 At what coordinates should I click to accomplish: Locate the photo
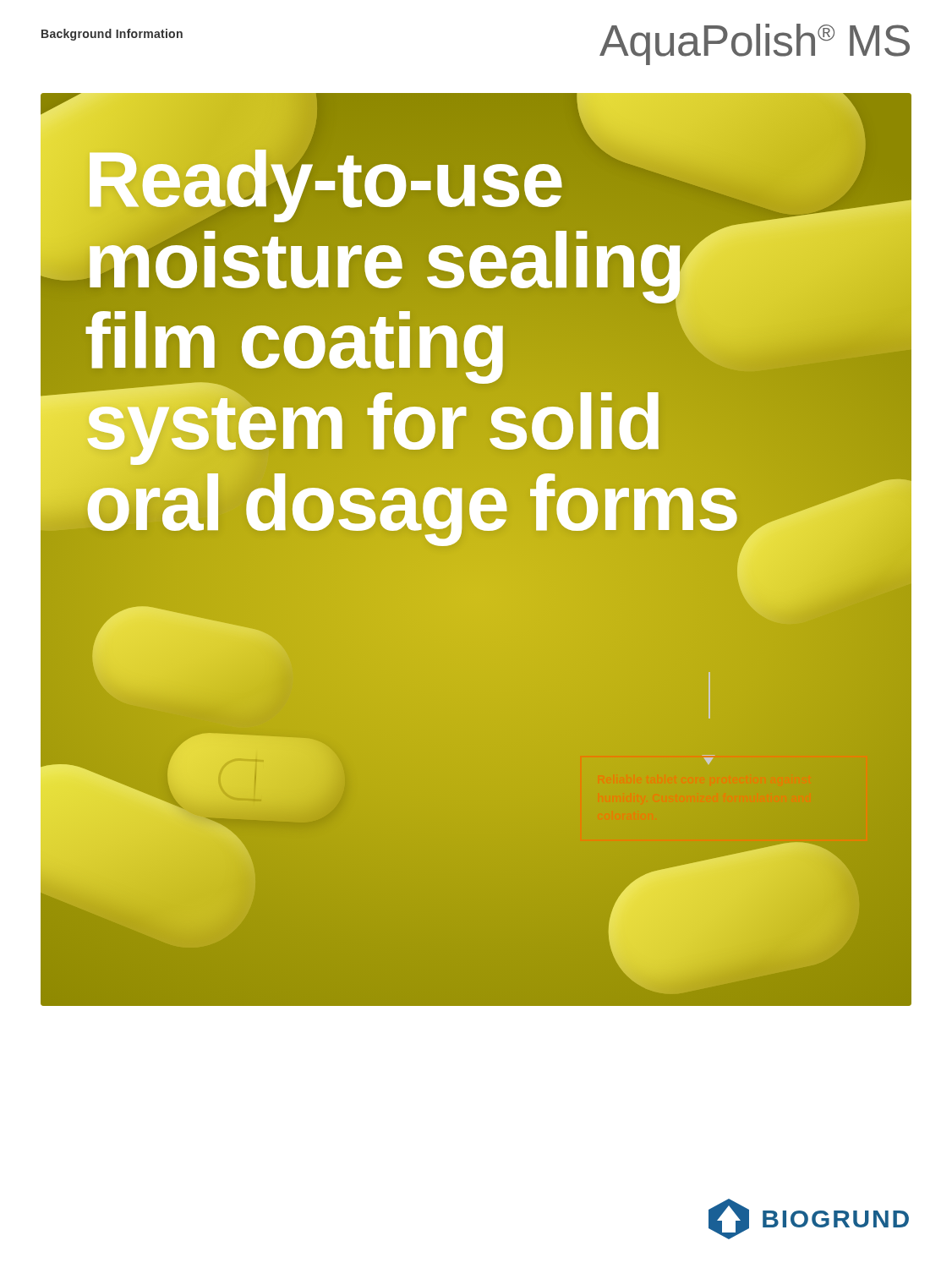476,549
